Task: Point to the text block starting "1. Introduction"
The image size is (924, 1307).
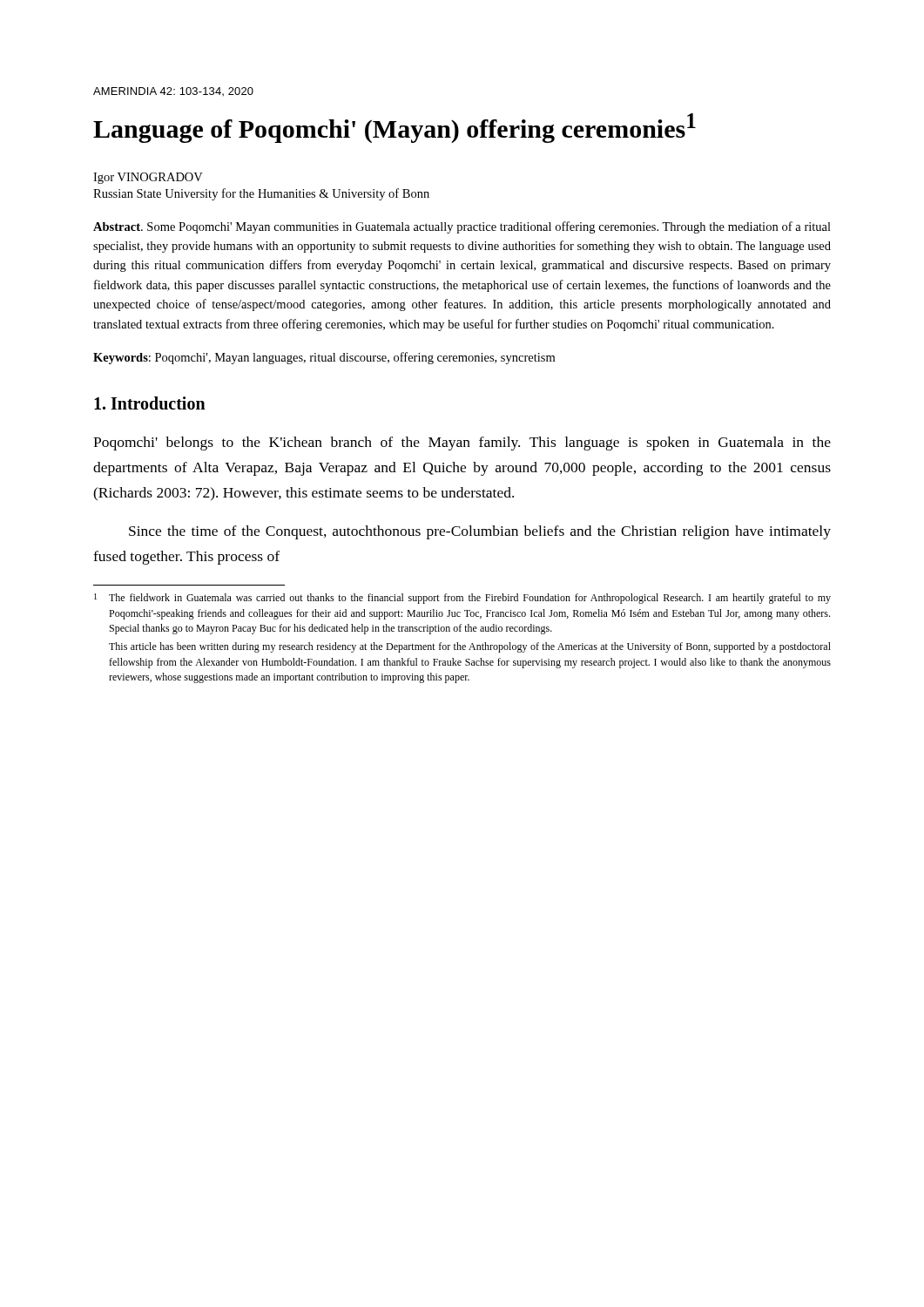Action: pos(149,403)
